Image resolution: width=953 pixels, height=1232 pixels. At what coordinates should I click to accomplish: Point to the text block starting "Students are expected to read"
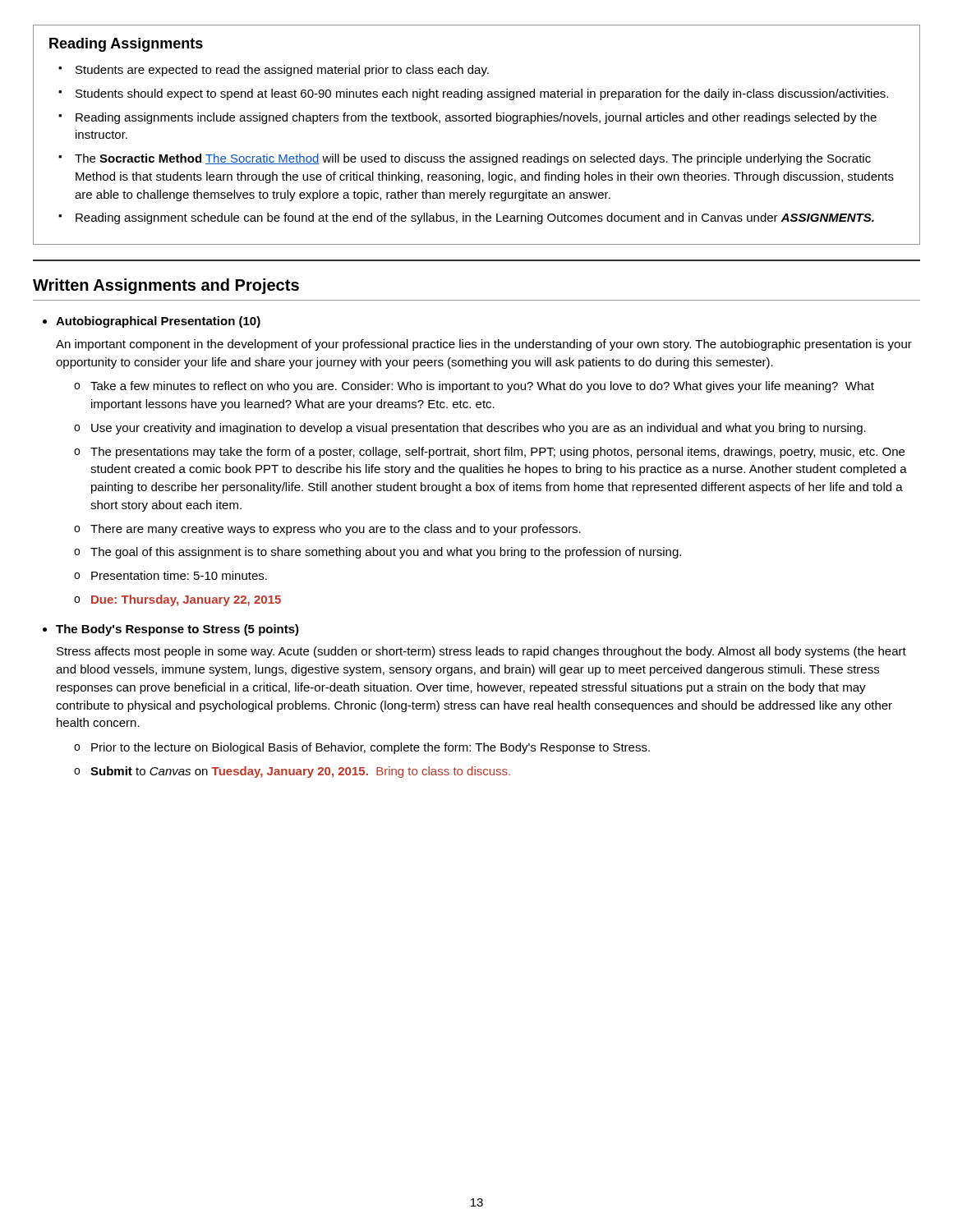282,69
